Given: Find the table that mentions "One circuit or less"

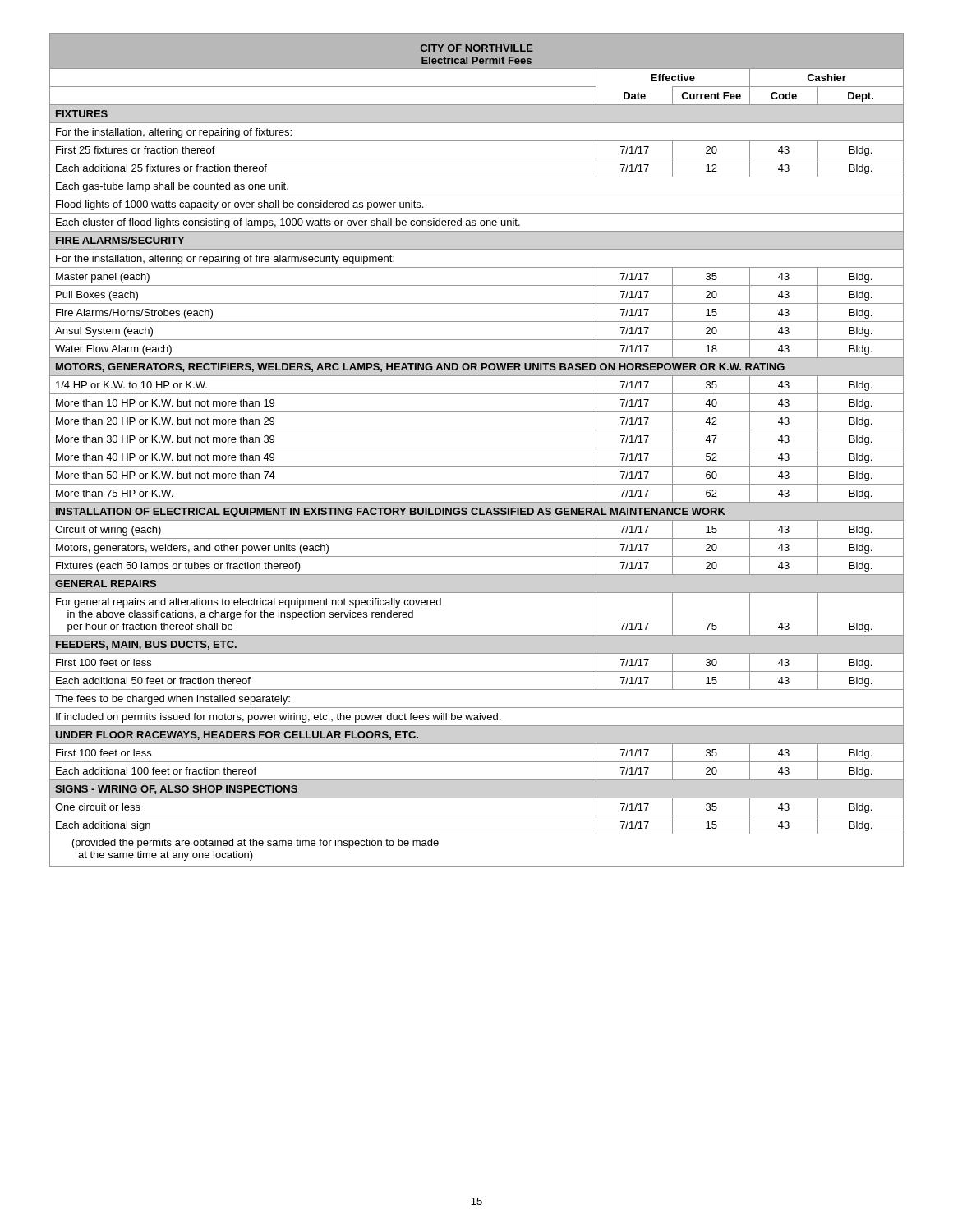Looking at the screenshot, I should 476,467.
